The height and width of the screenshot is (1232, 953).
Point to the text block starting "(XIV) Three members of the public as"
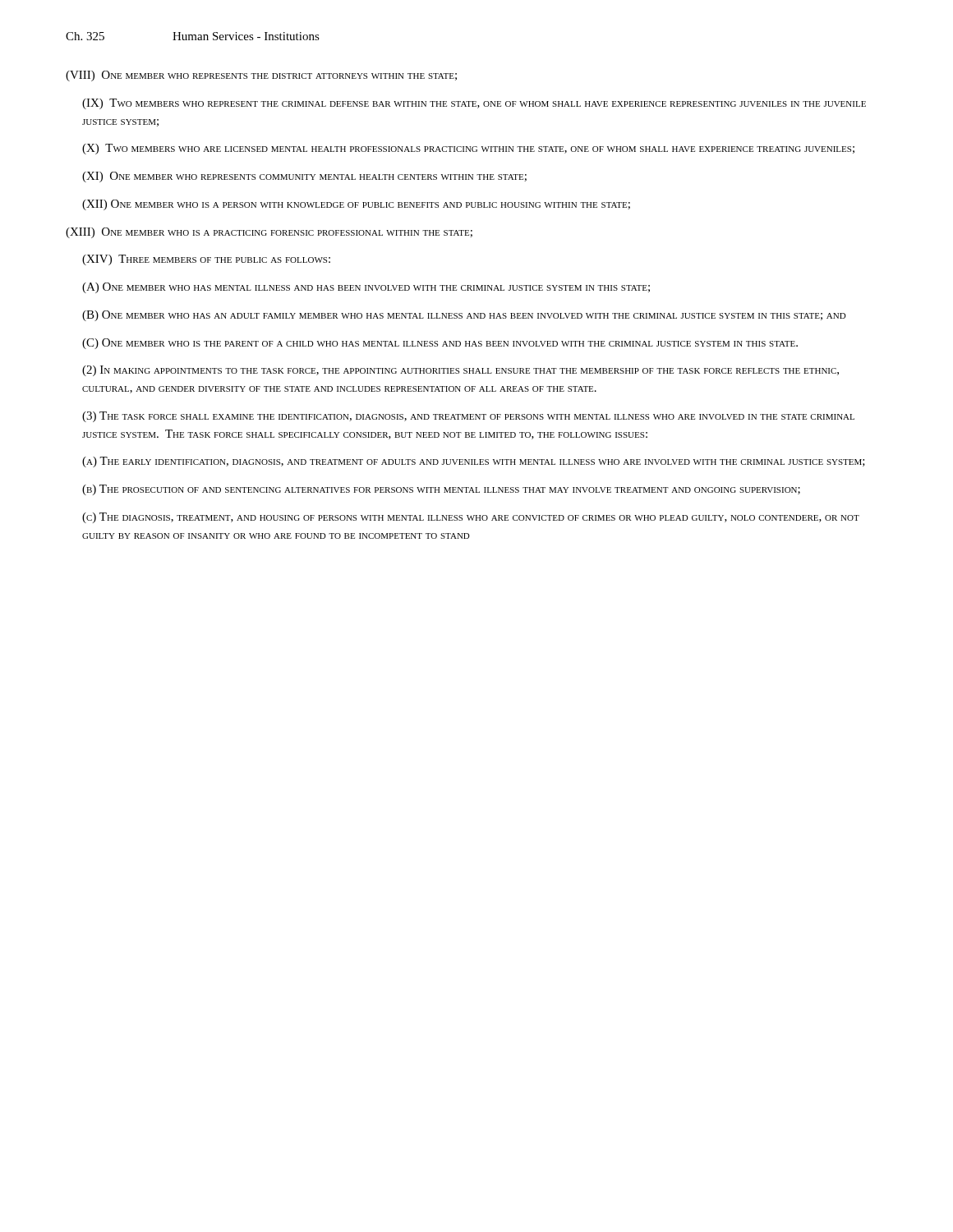(207, 259)
